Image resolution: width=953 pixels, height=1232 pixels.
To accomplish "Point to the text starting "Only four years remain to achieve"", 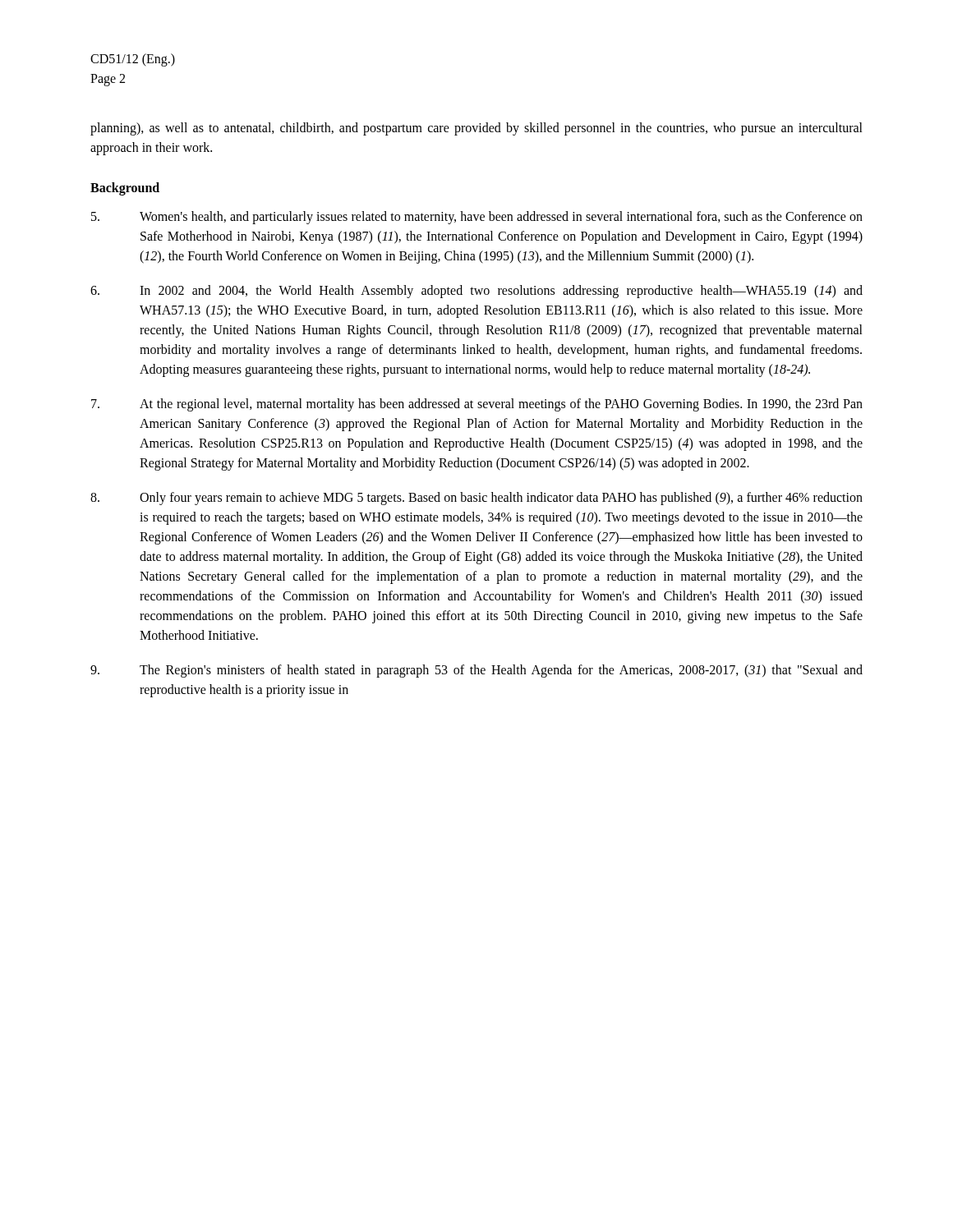I will click(x=476, y=567).
